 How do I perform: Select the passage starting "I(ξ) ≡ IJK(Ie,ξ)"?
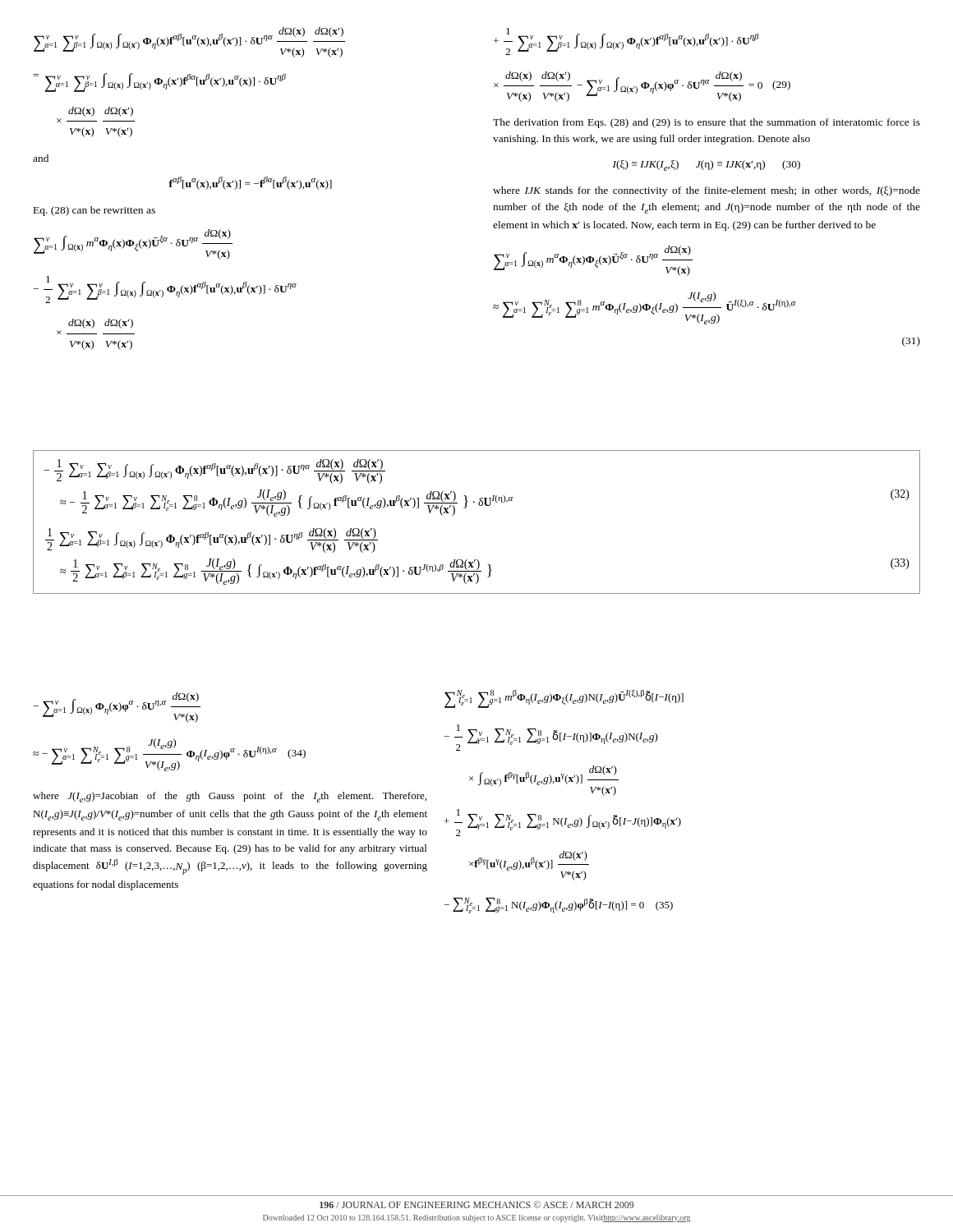click(x=707, y=165)
